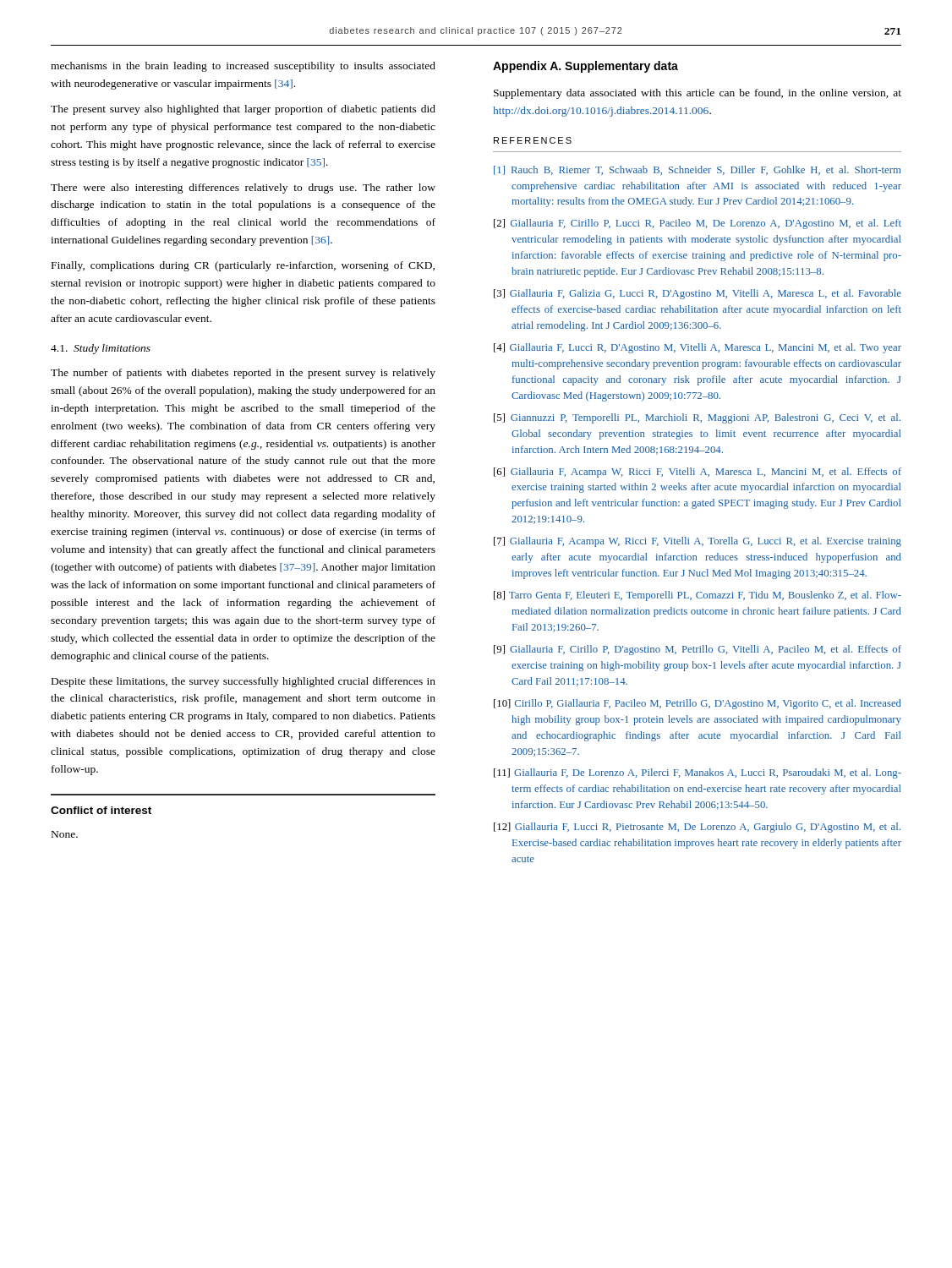This screenshot has height=1268, width=952.
Task: Where does it say "Conflict of interest"?
Action: coord(101,810)
